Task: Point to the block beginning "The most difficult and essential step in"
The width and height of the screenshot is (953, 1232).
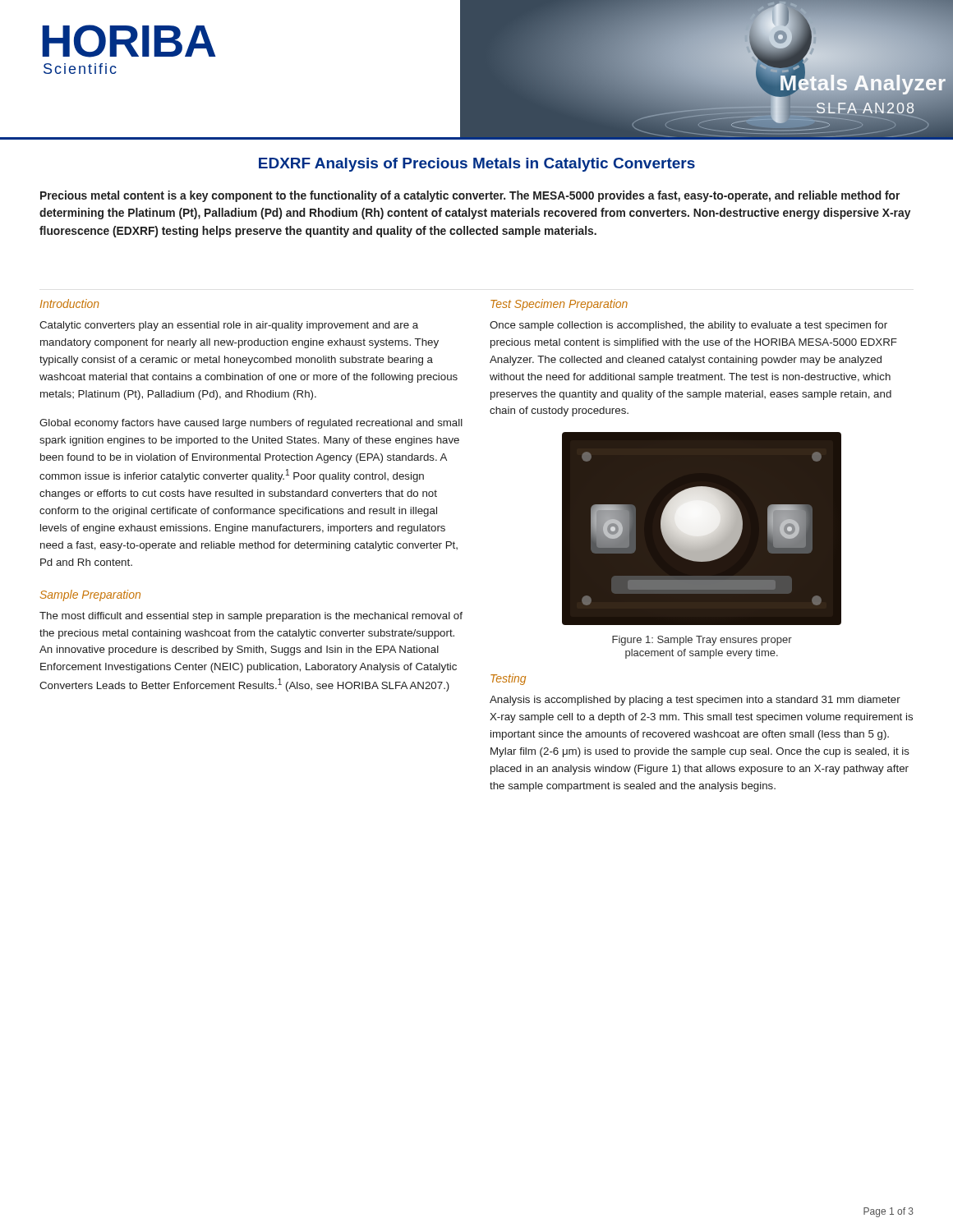Action: (251, 651)
